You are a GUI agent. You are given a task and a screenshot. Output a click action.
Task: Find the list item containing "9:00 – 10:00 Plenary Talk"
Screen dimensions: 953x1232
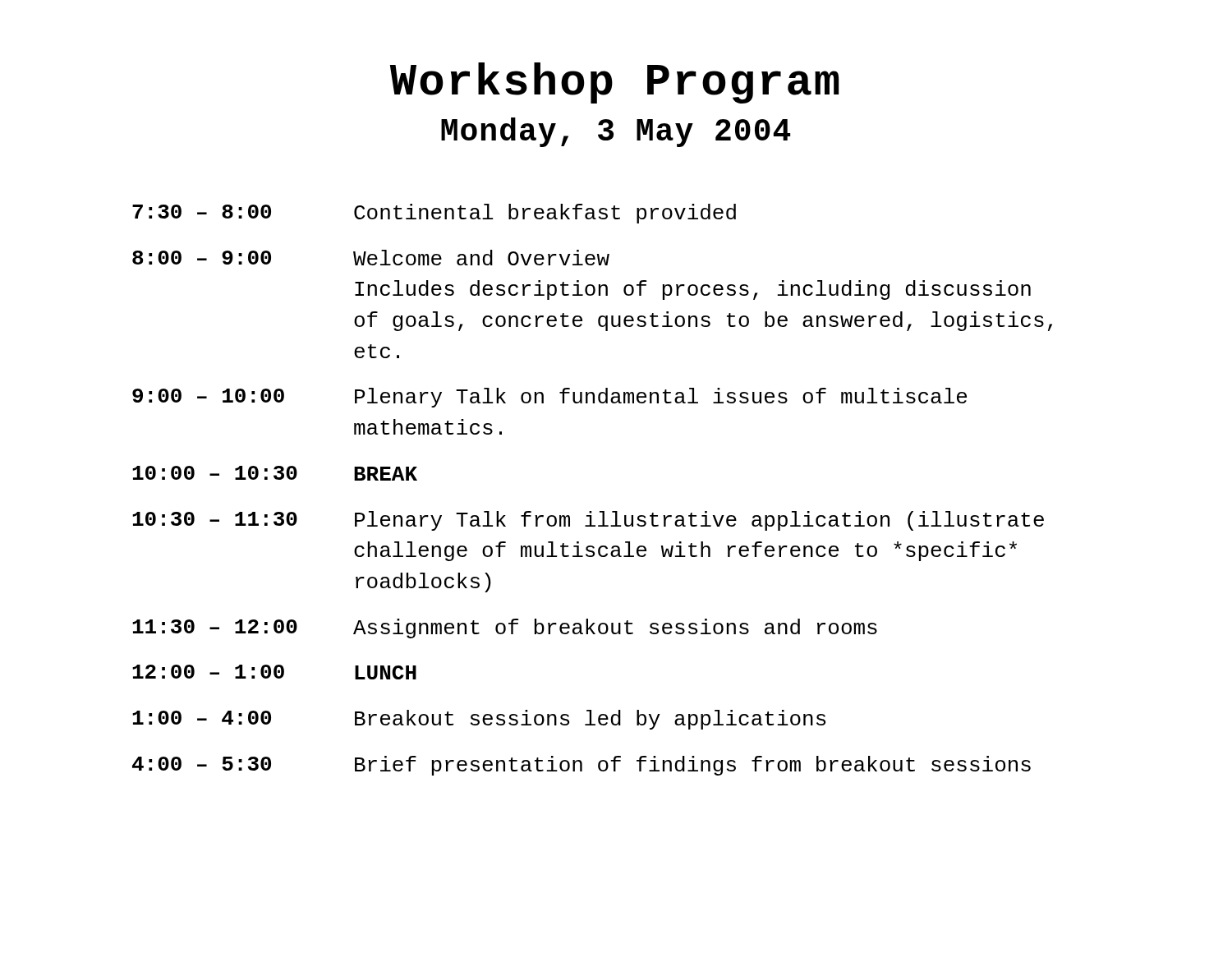[x=632, y=414]
